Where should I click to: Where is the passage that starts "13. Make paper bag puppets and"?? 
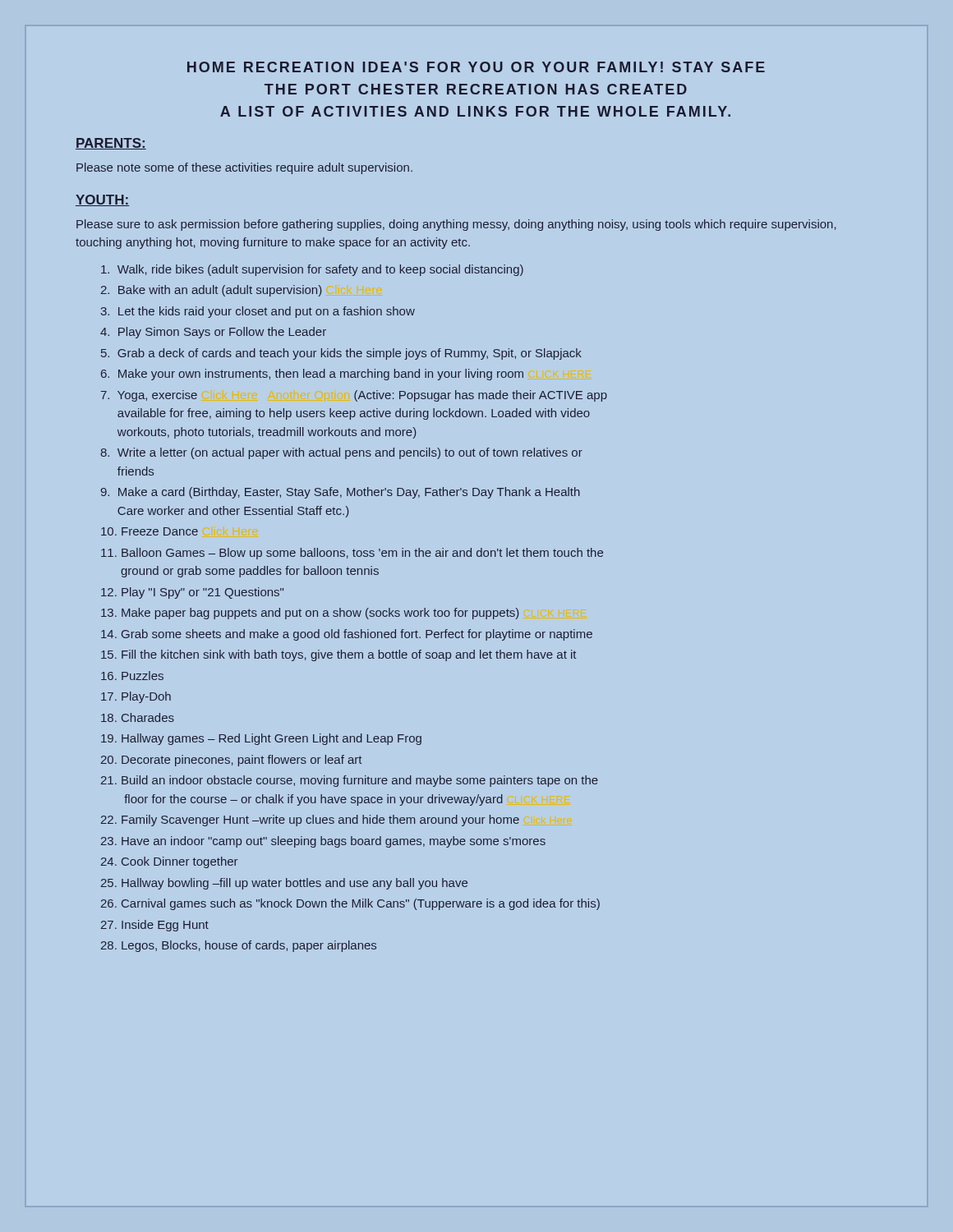(344, 612)
